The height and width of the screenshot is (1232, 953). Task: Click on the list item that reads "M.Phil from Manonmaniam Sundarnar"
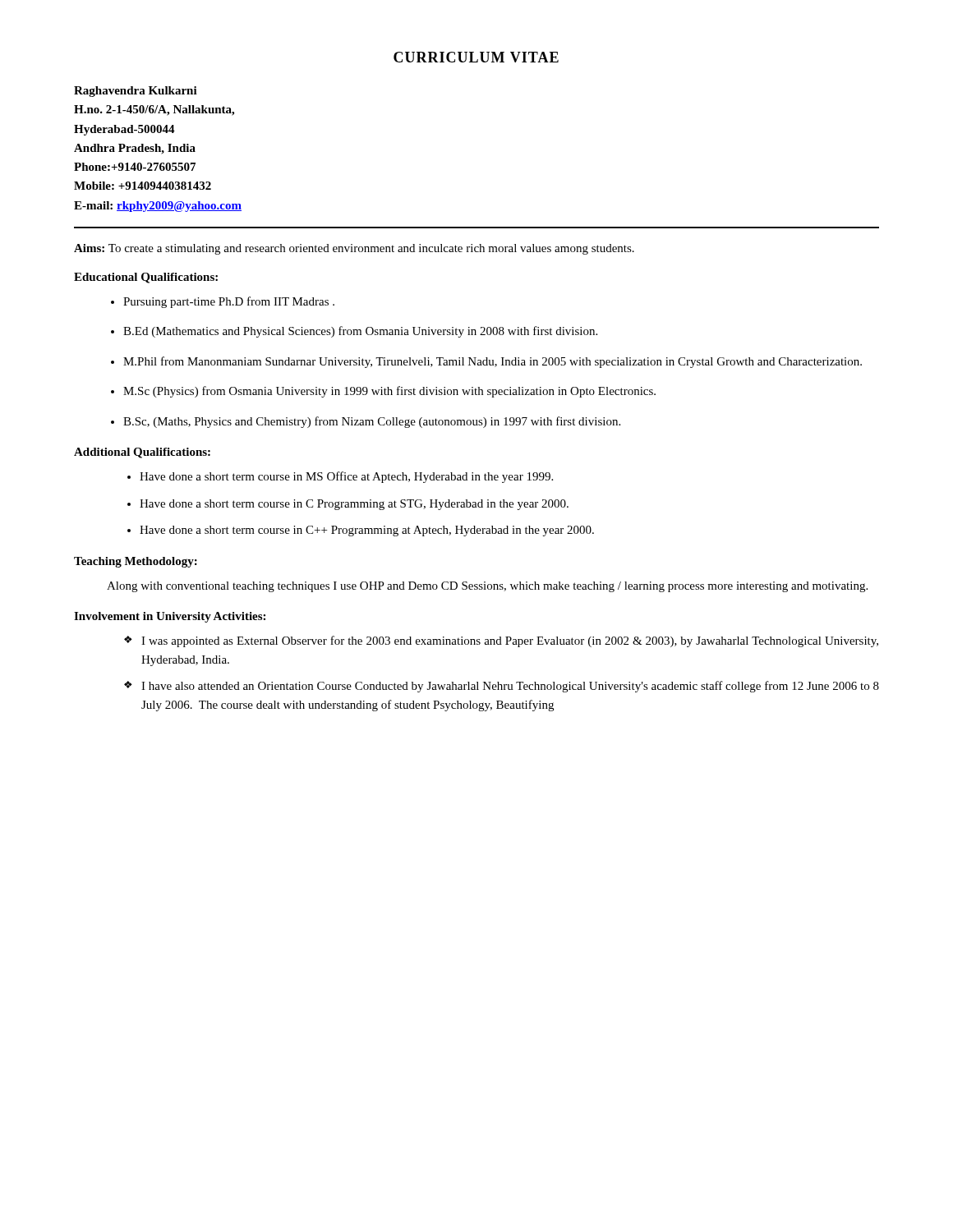[x=493, y=361]
